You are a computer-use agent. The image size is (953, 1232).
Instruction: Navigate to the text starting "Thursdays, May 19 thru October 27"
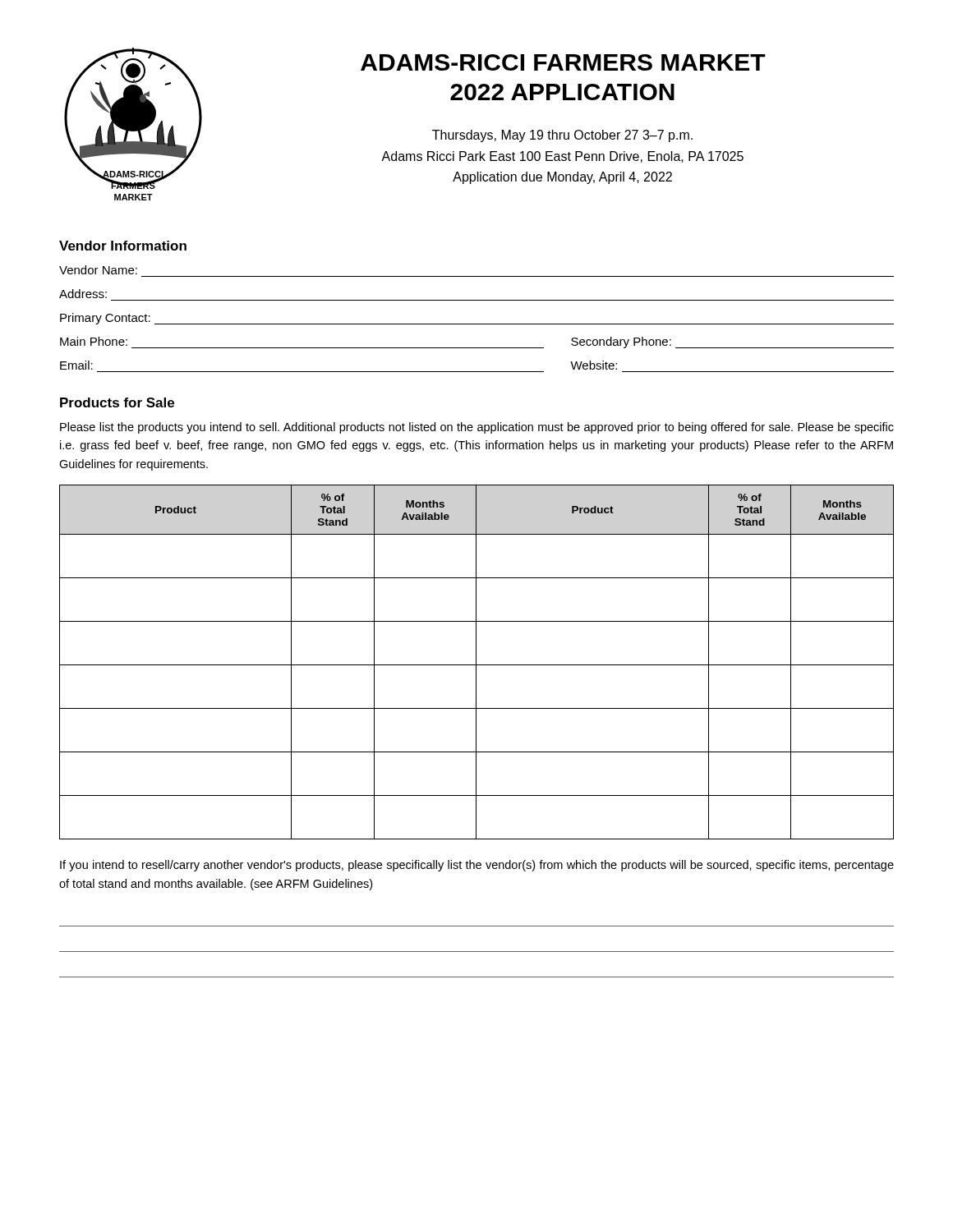tap(563, 156)
